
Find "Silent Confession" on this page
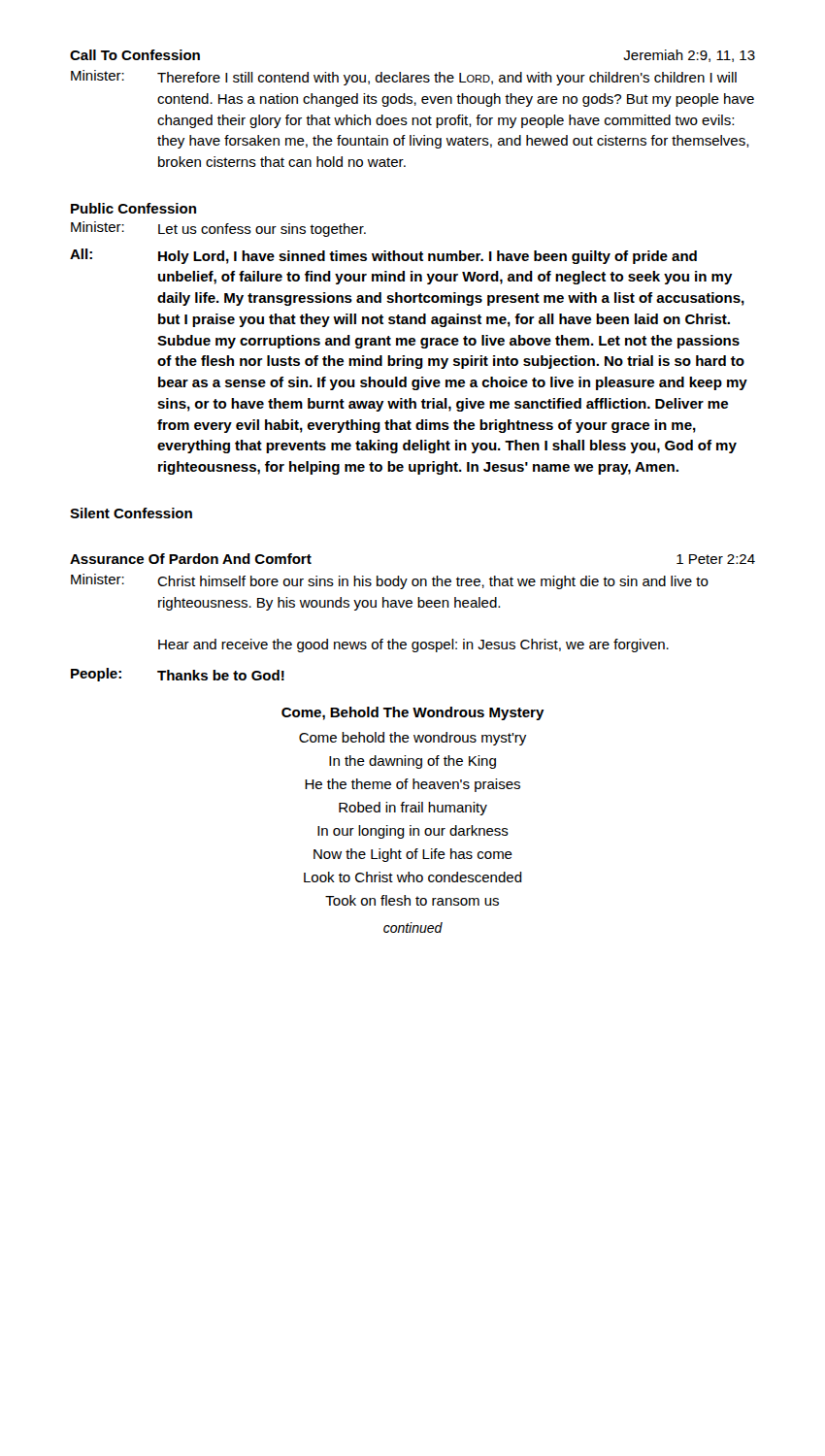click(131, 513)
